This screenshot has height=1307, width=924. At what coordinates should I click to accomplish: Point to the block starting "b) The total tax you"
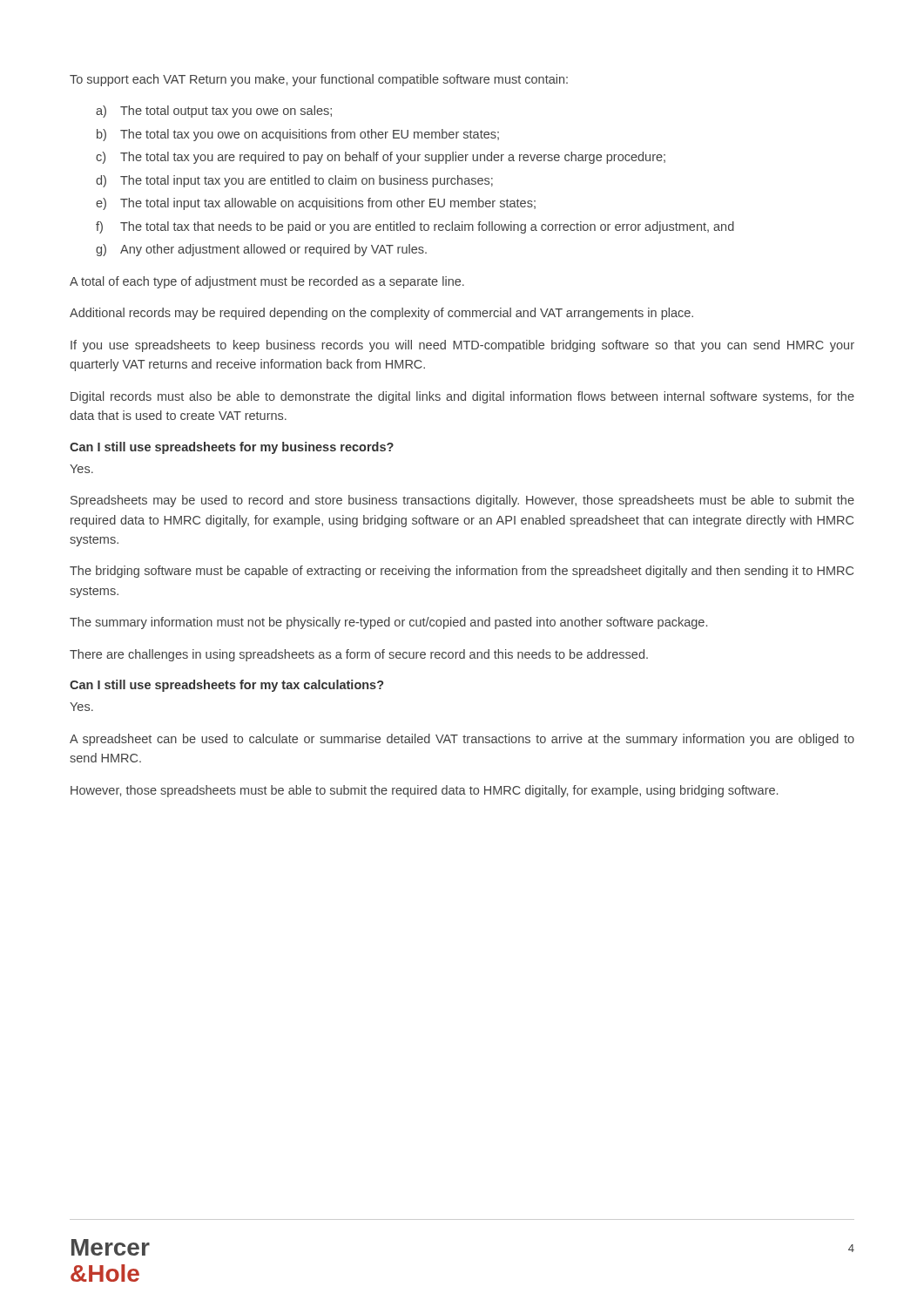click(475, 134)
